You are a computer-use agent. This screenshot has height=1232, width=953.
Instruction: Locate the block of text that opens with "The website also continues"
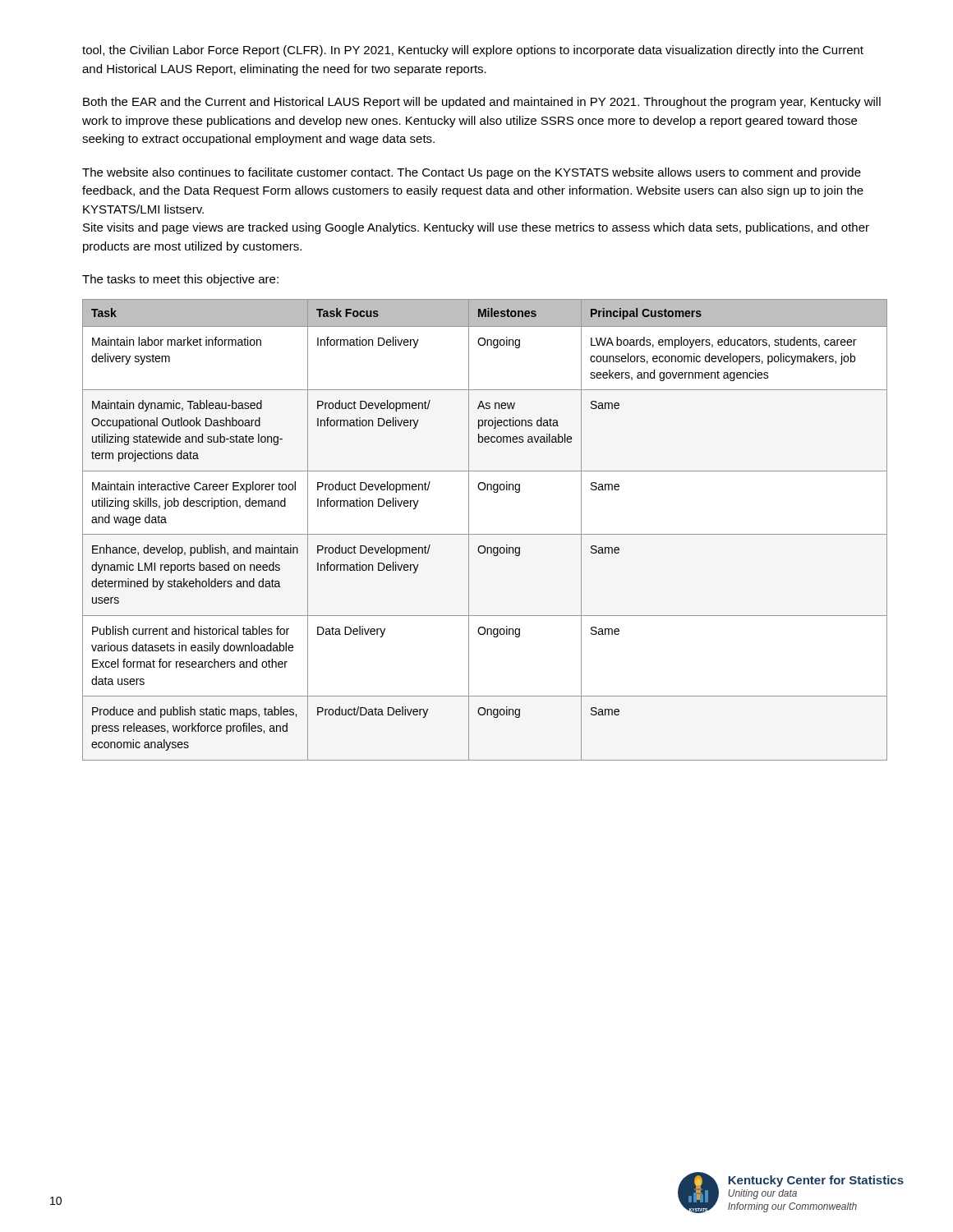point(472,173)
